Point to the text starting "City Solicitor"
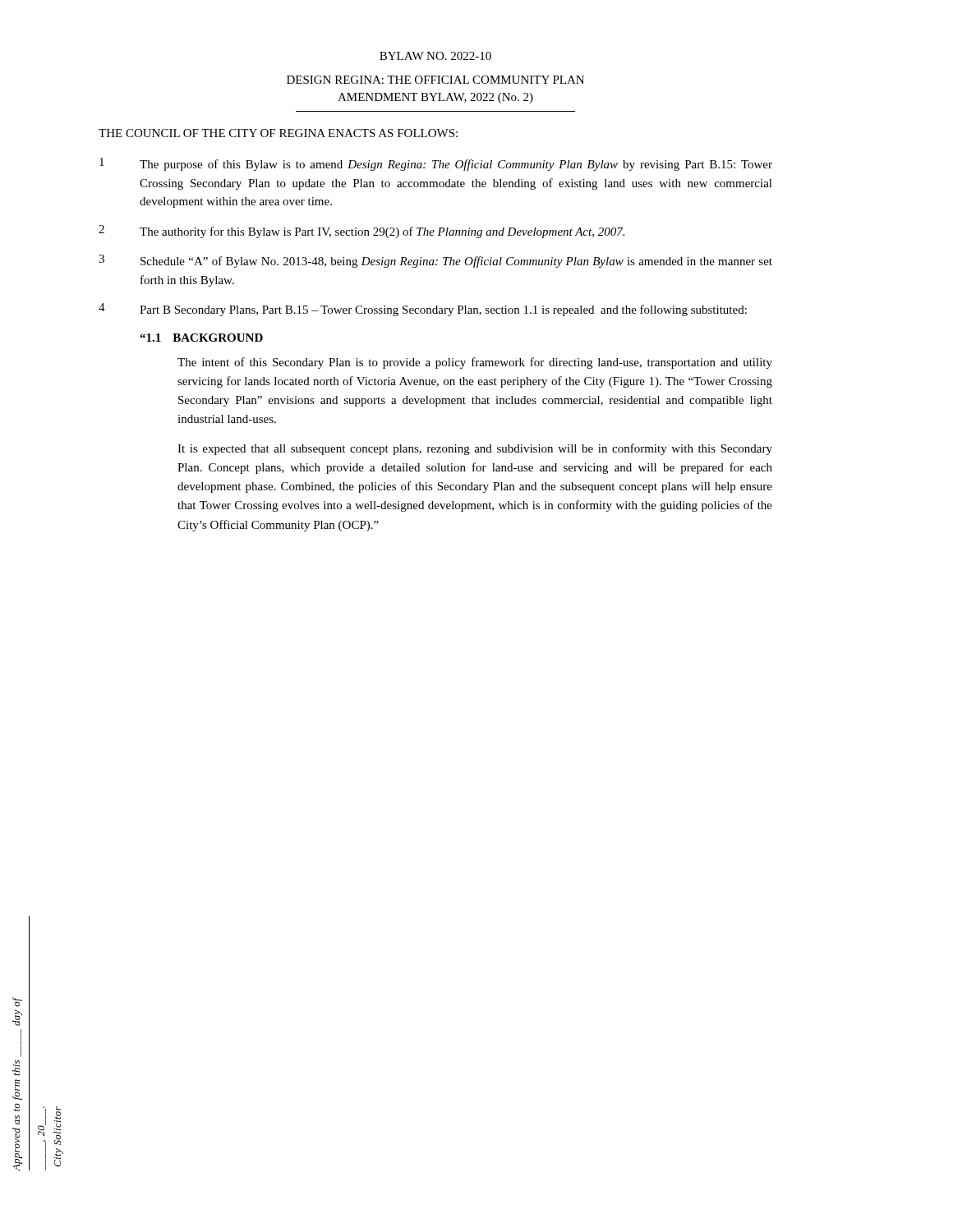 pyautogui.click(x=57, y=1137)
